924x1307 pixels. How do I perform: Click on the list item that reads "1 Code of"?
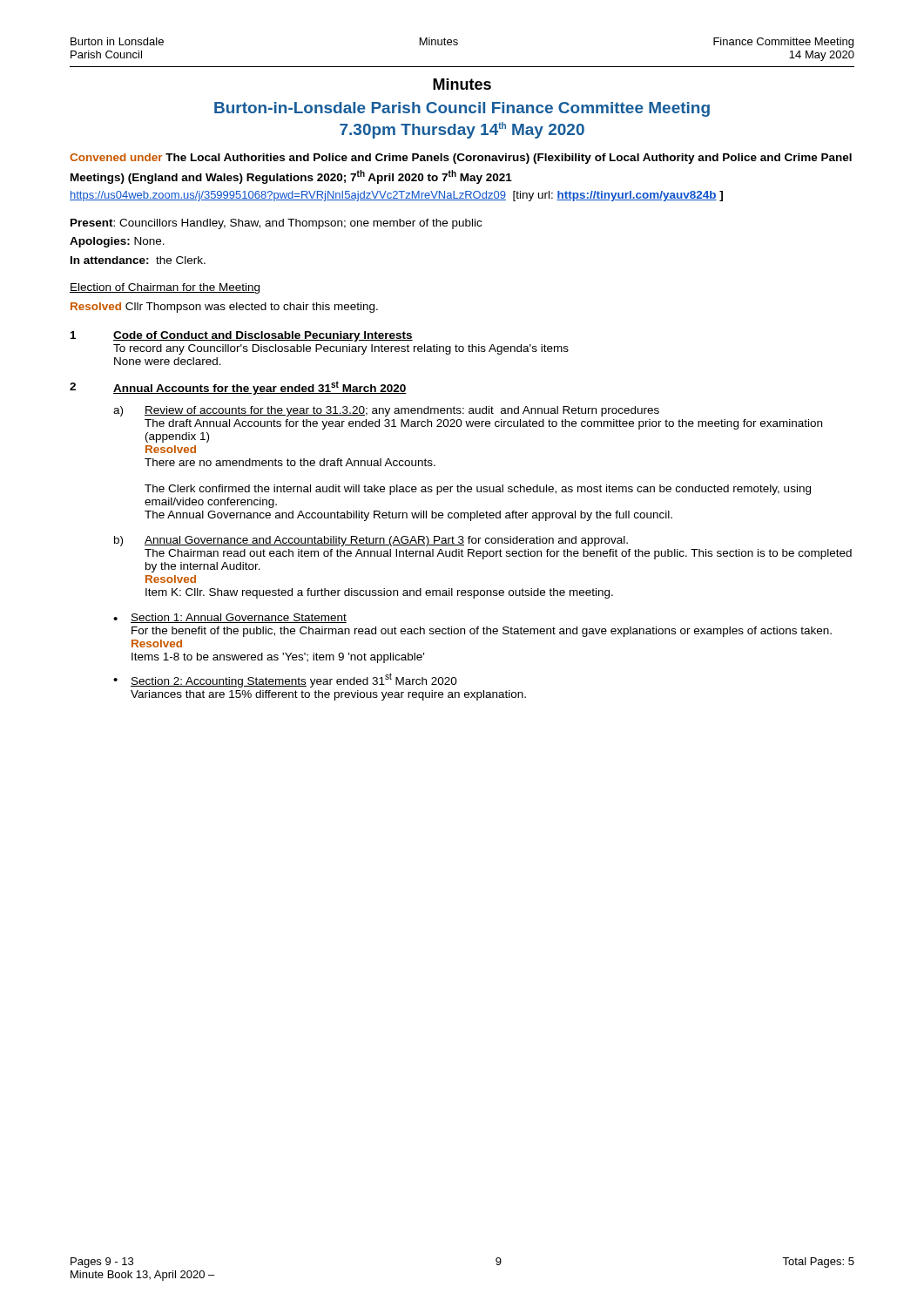coord(462,348)
